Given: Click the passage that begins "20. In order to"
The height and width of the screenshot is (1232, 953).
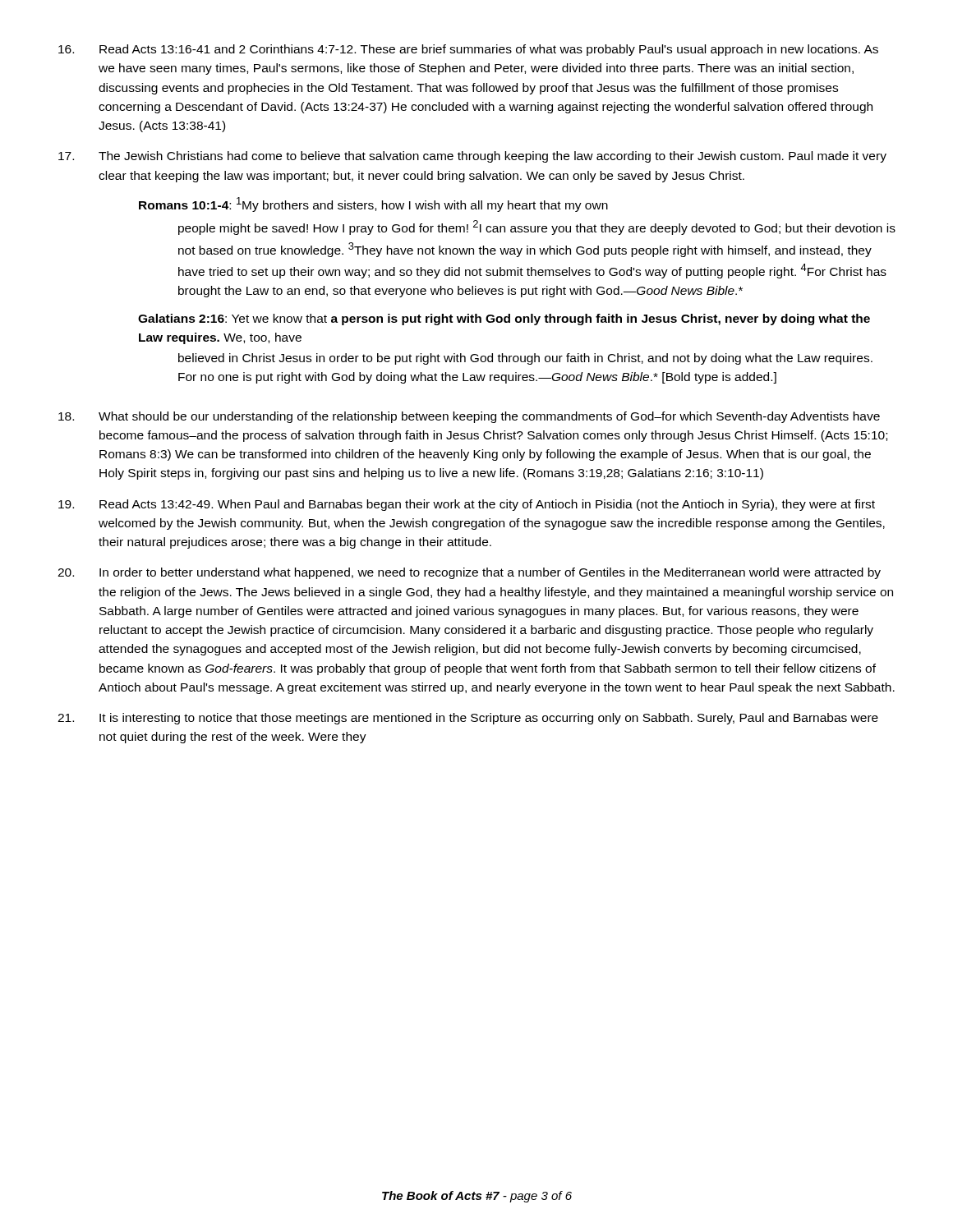Looking at the screenshot, I should click(476, 630).
